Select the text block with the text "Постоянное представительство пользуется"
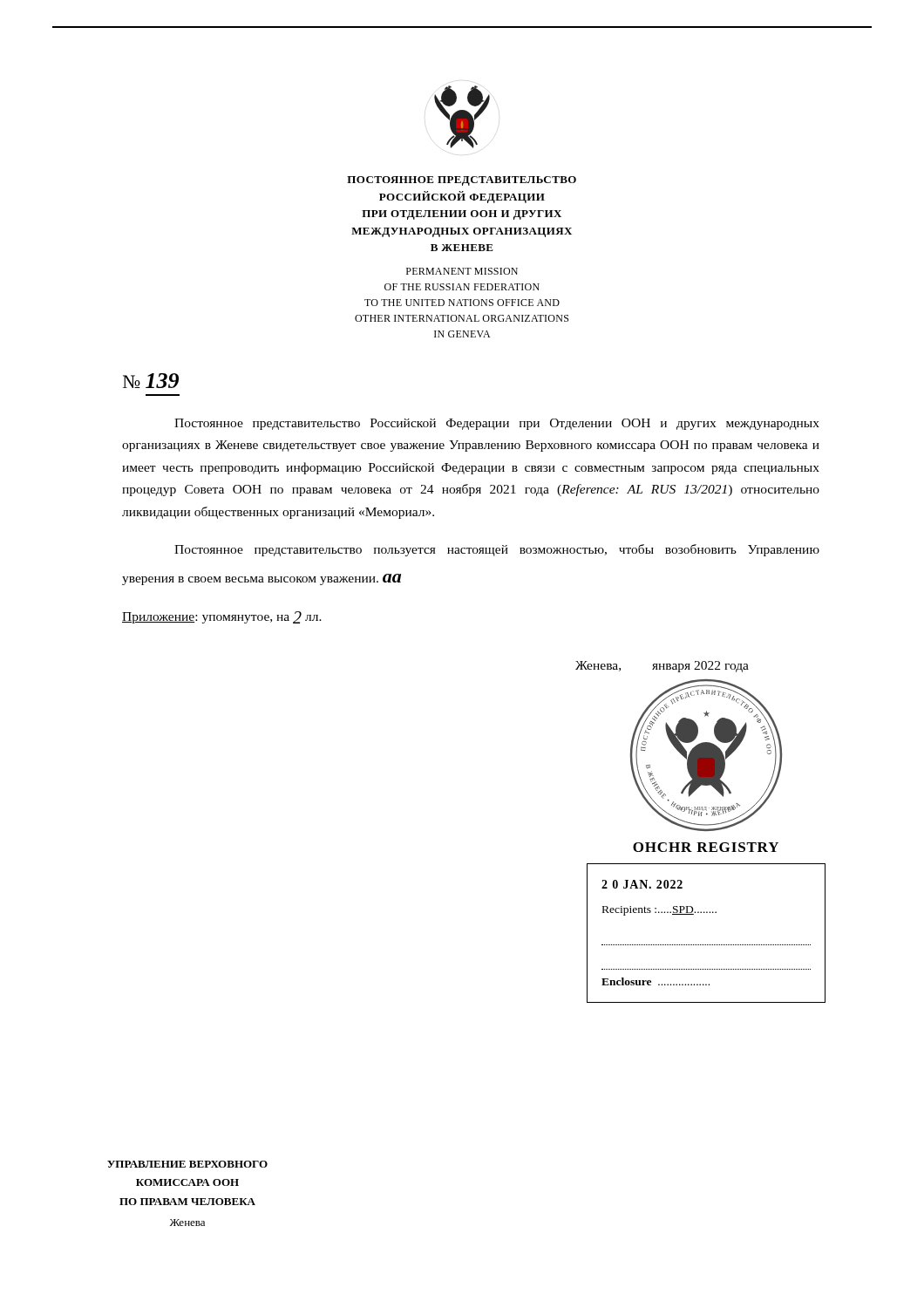The height and width of the screenshot is (1308, 924). point(497,550)
